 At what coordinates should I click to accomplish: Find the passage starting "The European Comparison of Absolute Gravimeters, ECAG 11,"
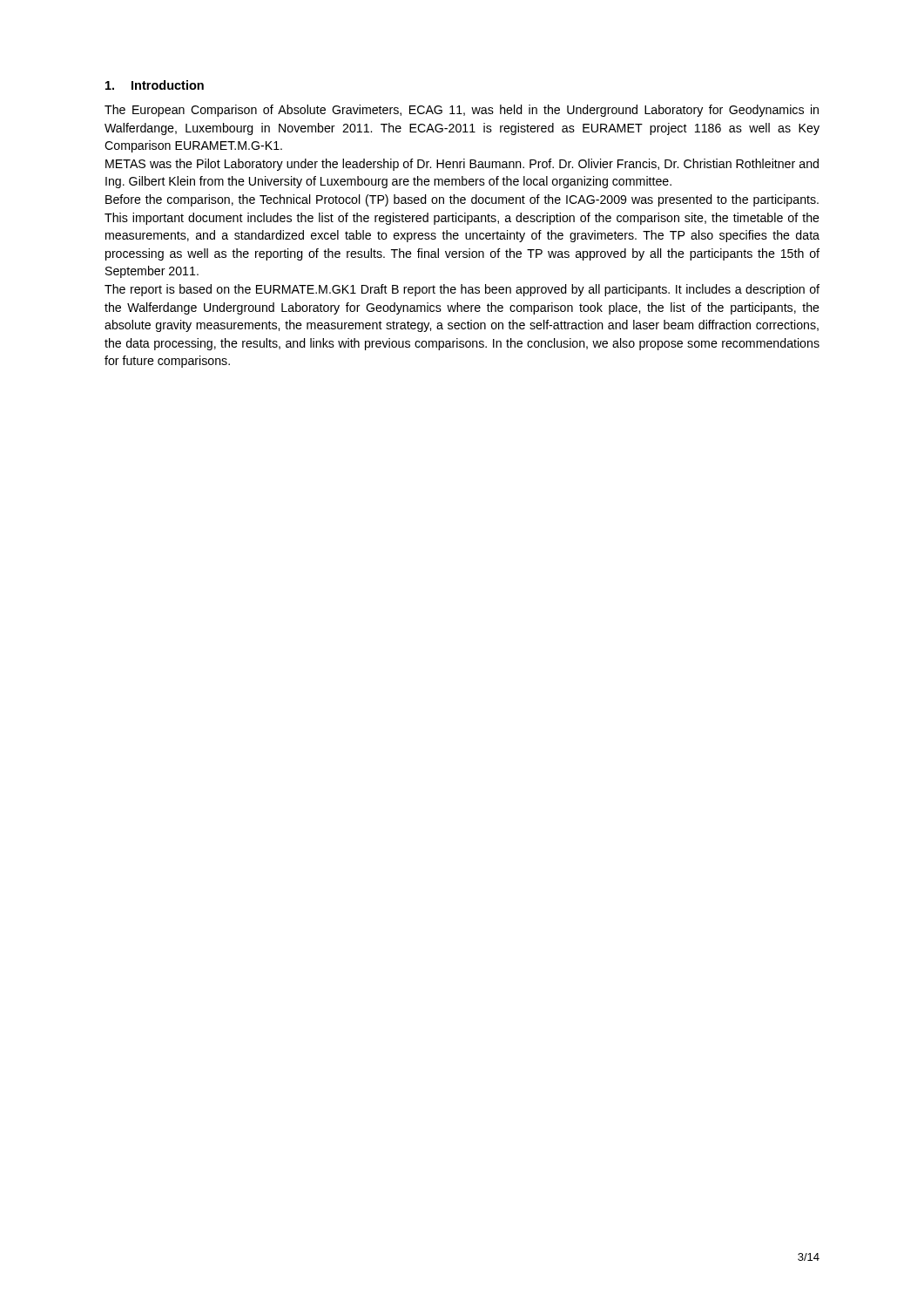pos(462,236)
